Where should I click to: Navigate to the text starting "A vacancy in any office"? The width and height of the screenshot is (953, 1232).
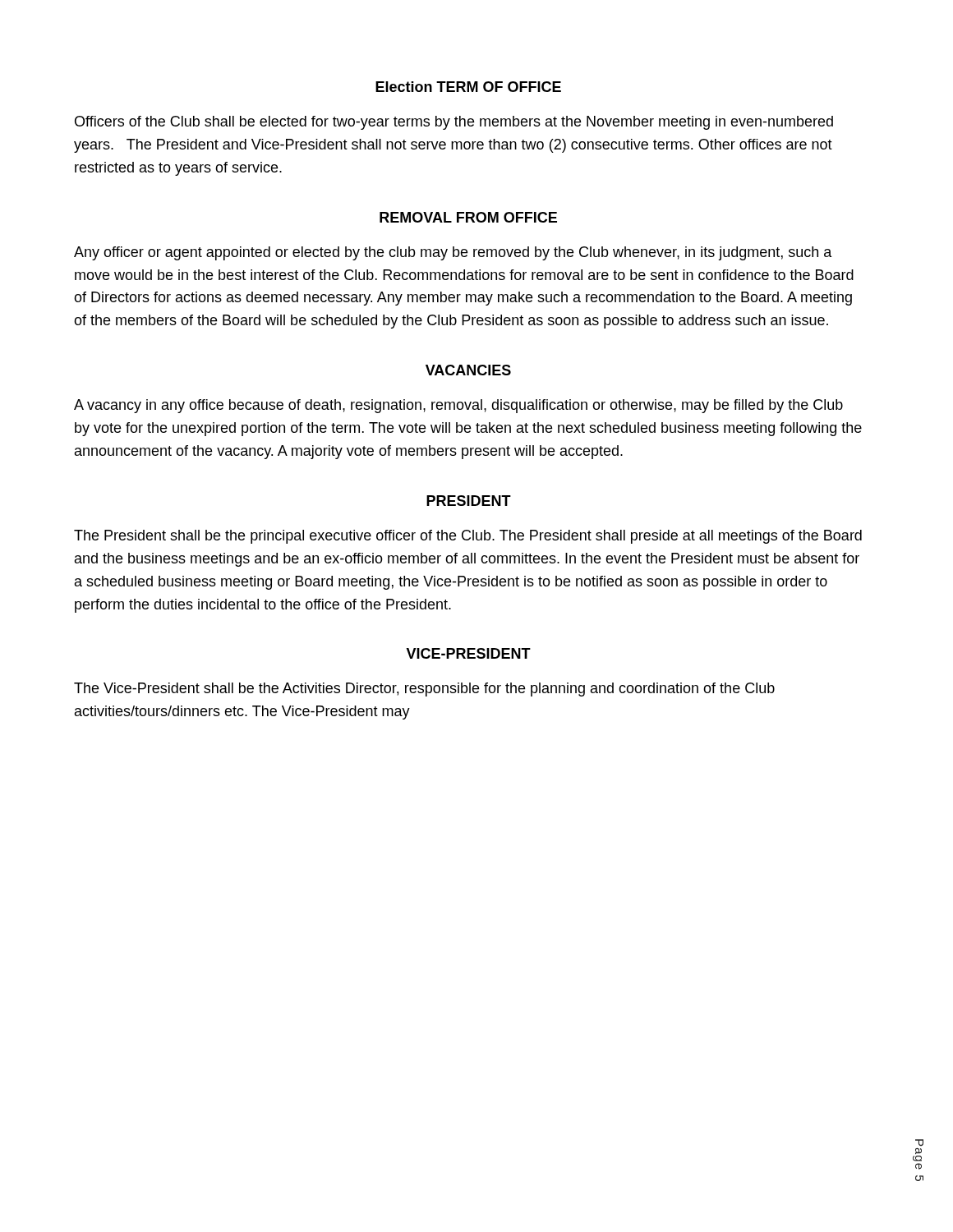pos(468,428)
